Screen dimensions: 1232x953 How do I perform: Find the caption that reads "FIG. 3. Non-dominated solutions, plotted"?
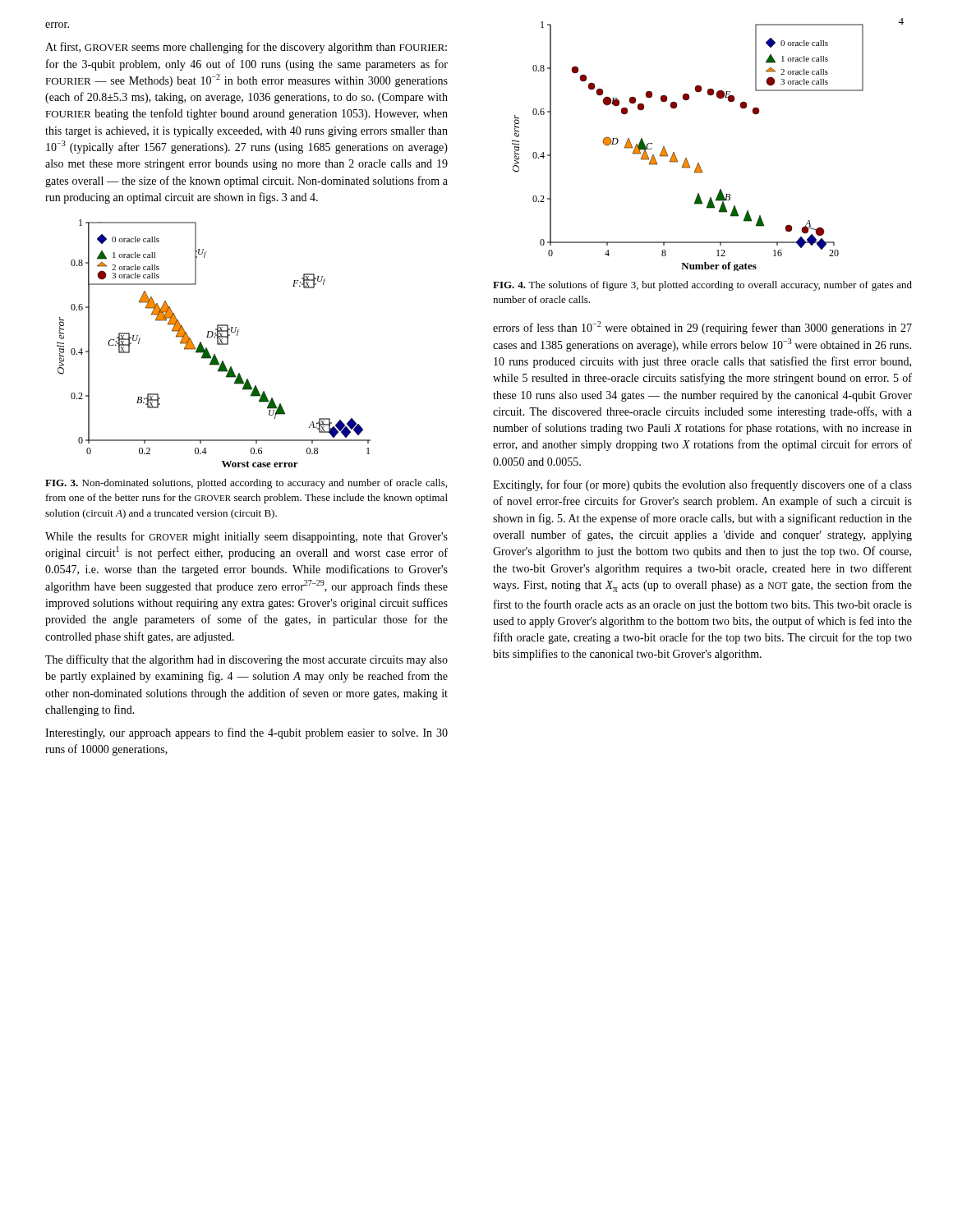click(246, 498)
